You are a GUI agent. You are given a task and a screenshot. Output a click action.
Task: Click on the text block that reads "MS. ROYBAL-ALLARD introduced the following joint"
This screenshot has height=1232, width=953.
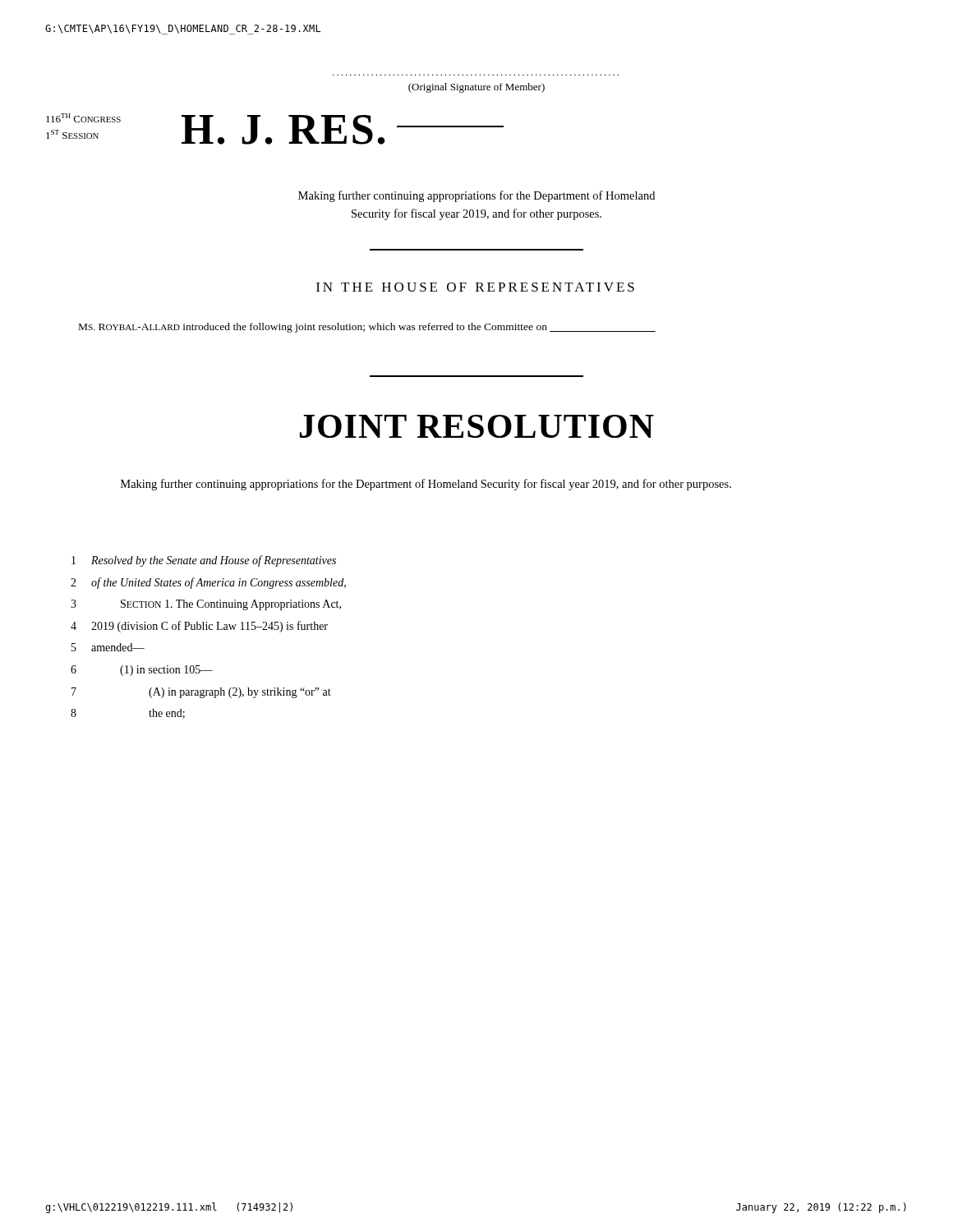[367, 326]
